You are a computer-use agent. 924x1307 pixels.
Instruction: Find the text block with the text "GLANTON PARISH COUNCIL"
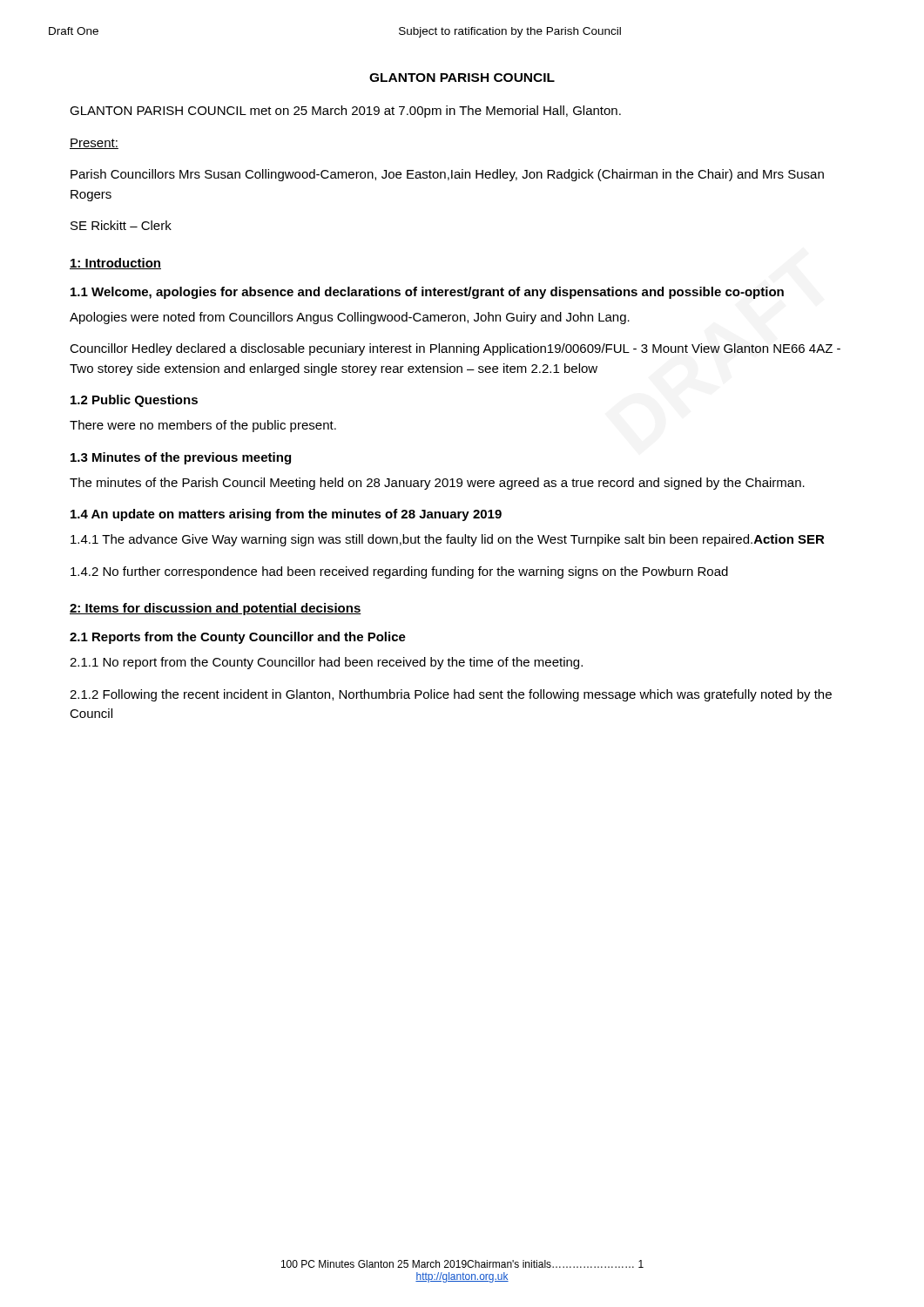tap(346, 110)
